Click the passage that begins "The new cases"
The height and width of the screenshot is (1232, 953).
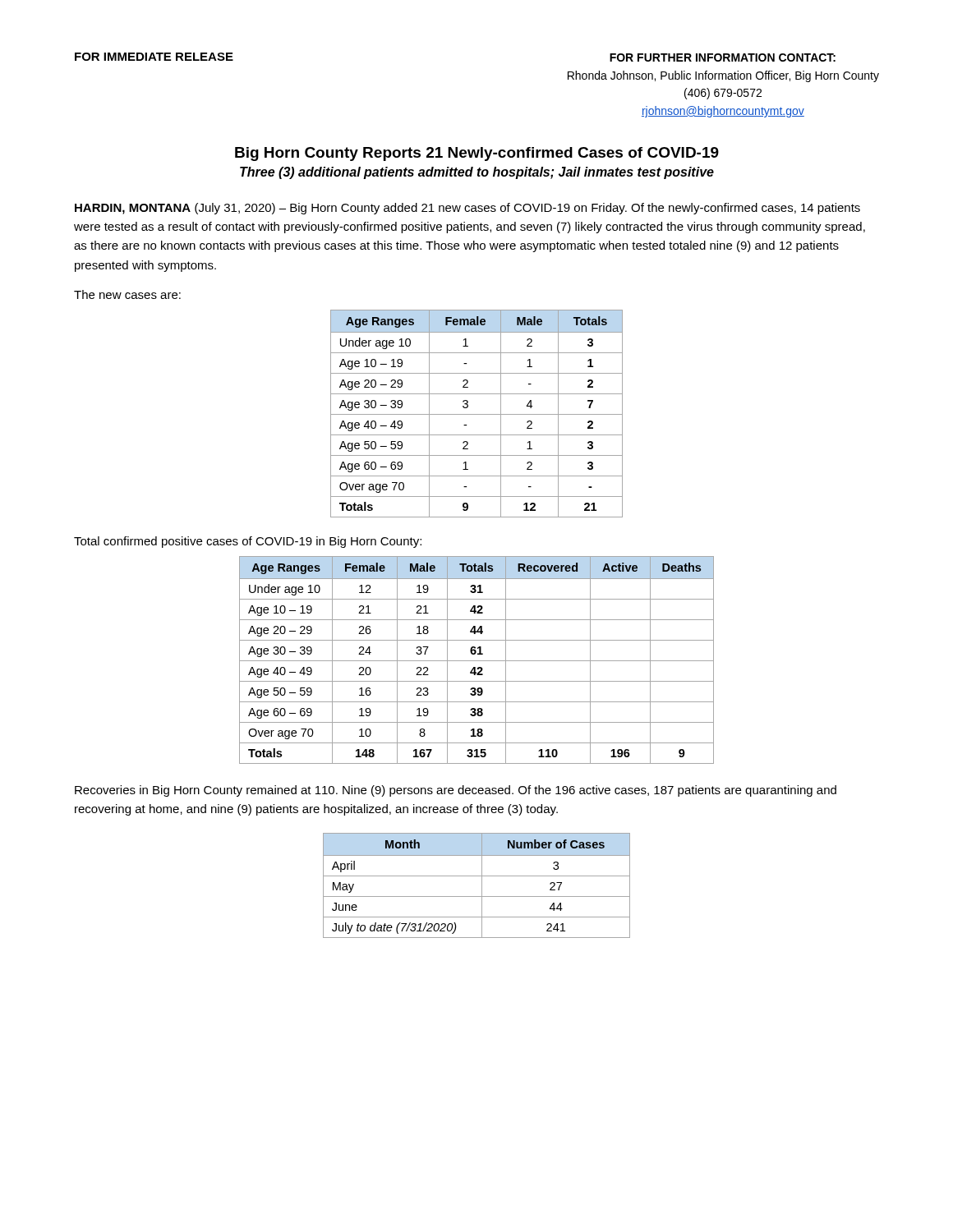point(128,294)
